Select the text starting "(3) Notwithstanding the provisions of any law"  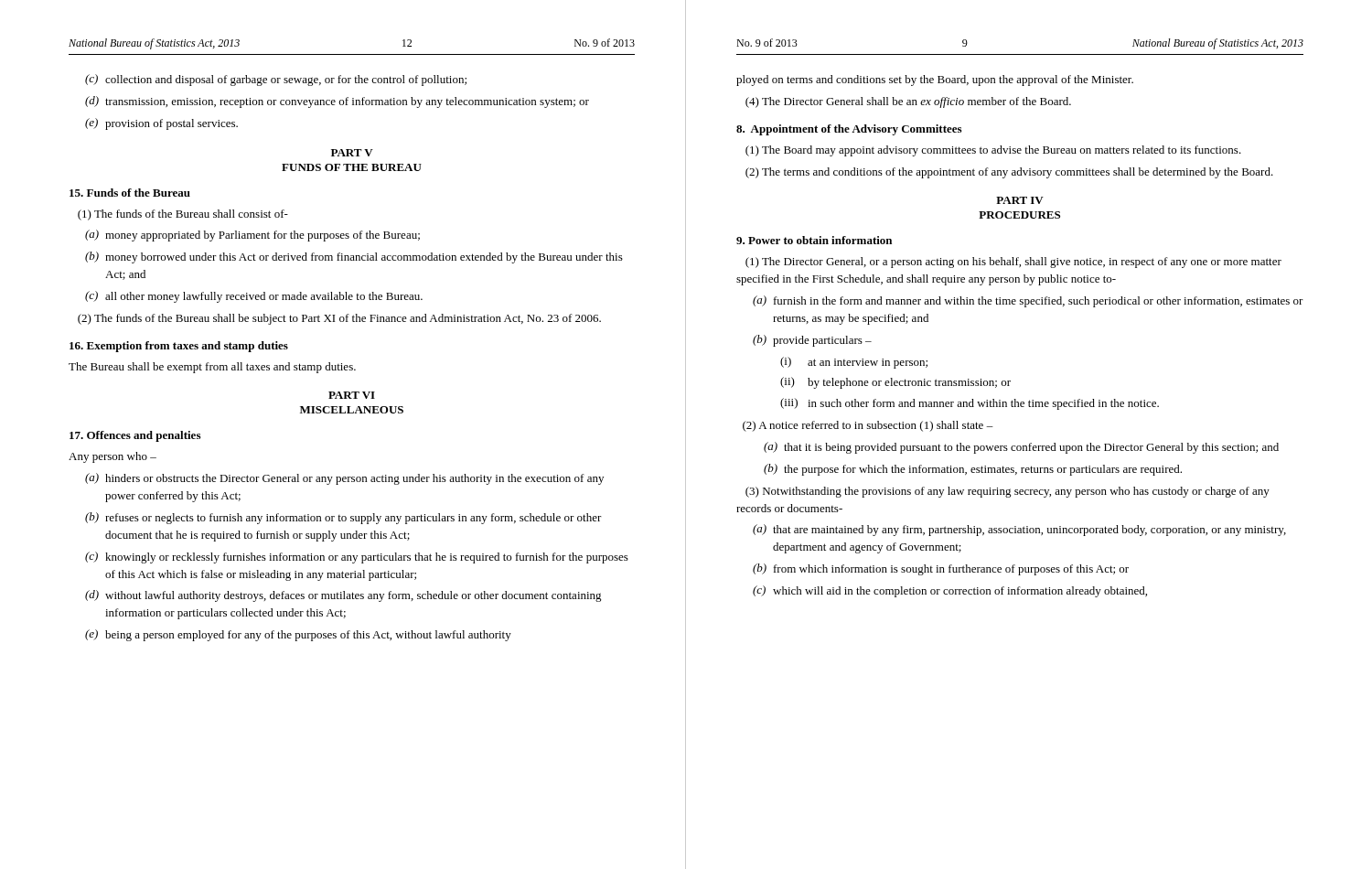[x=1003, y=499]
